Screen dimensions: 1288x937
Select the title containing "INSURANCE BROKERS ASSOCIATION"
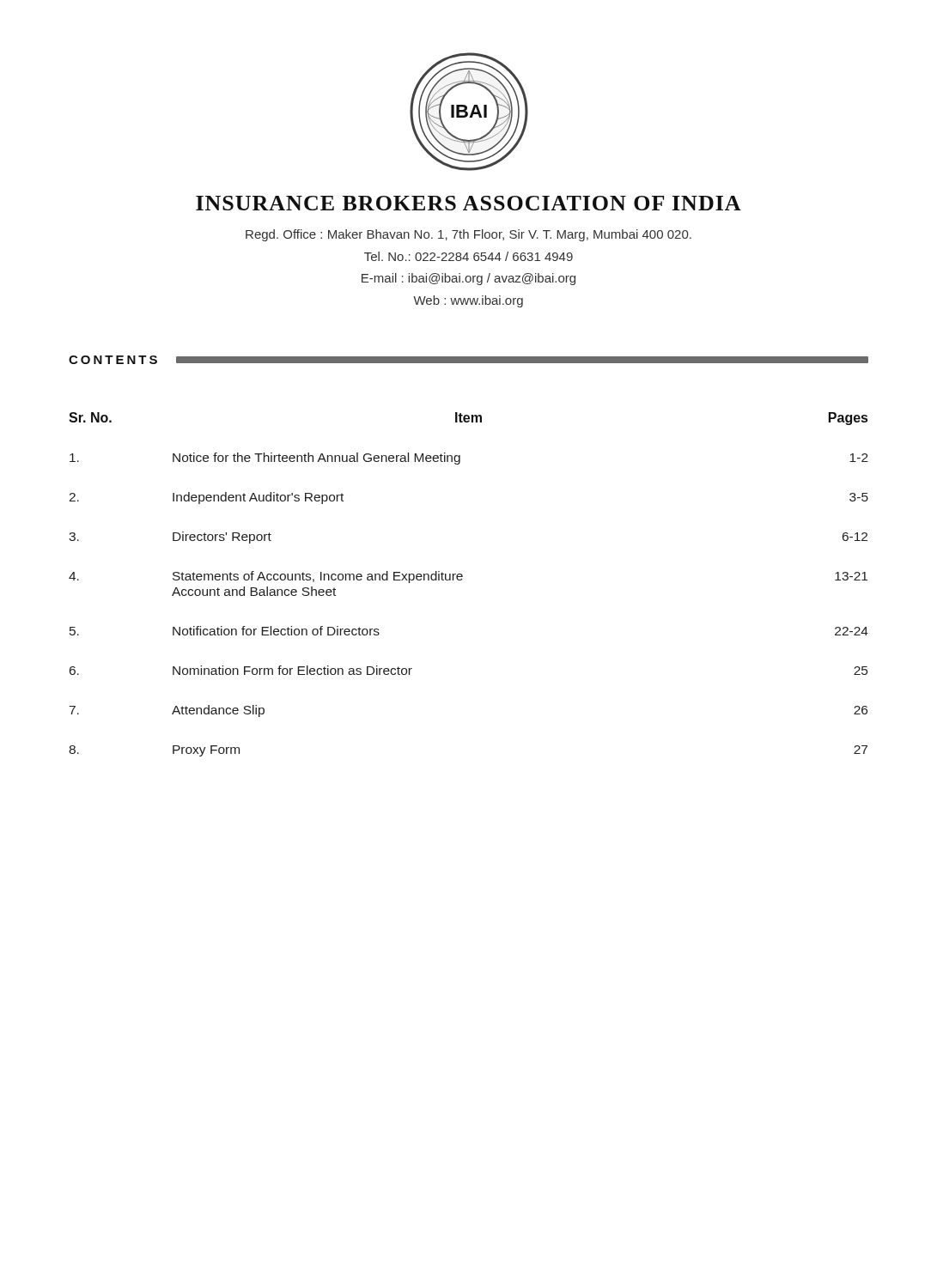point(468,204)
